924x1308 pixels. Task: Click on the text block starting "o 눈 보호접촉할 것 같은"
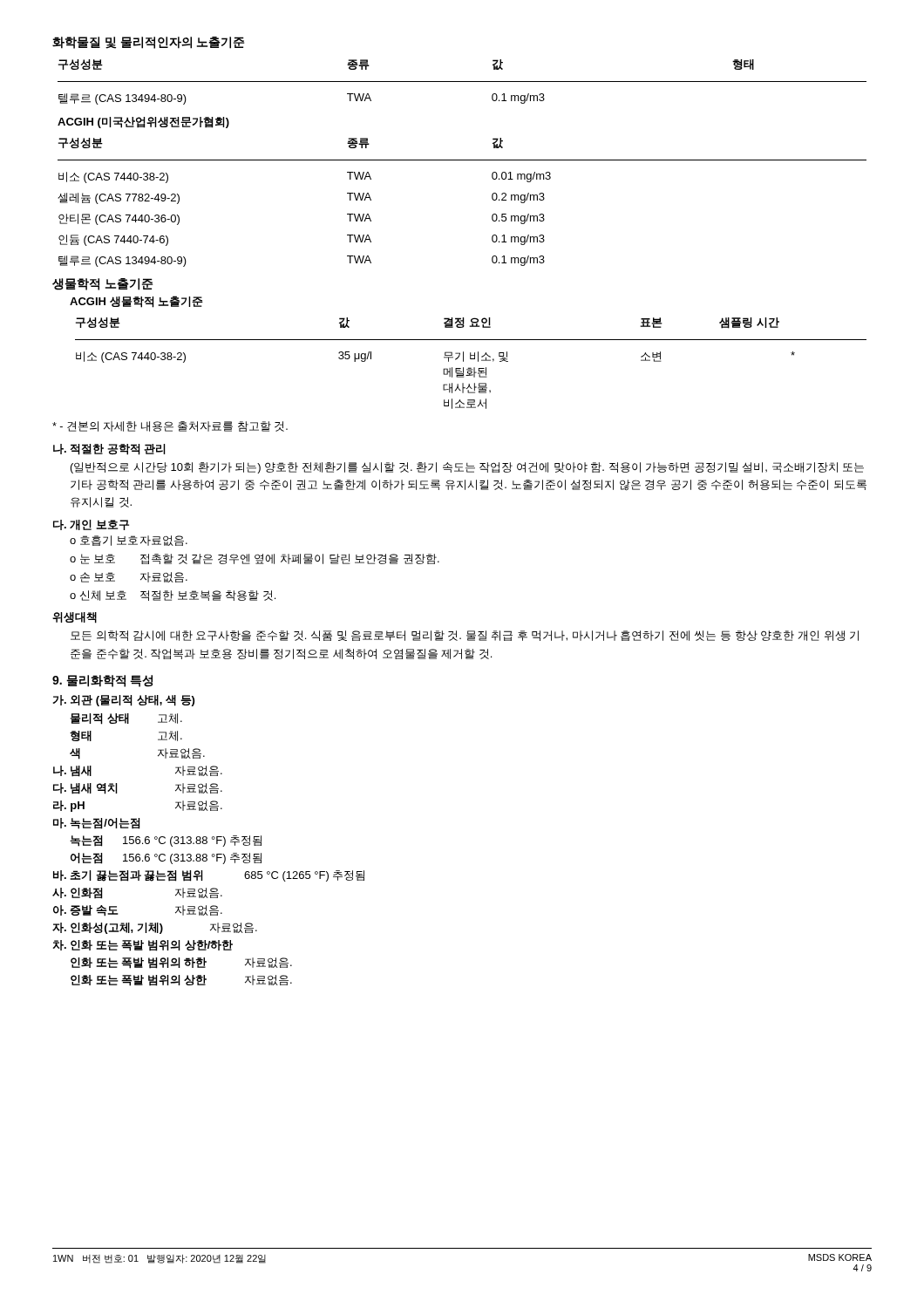click(255, 559)
